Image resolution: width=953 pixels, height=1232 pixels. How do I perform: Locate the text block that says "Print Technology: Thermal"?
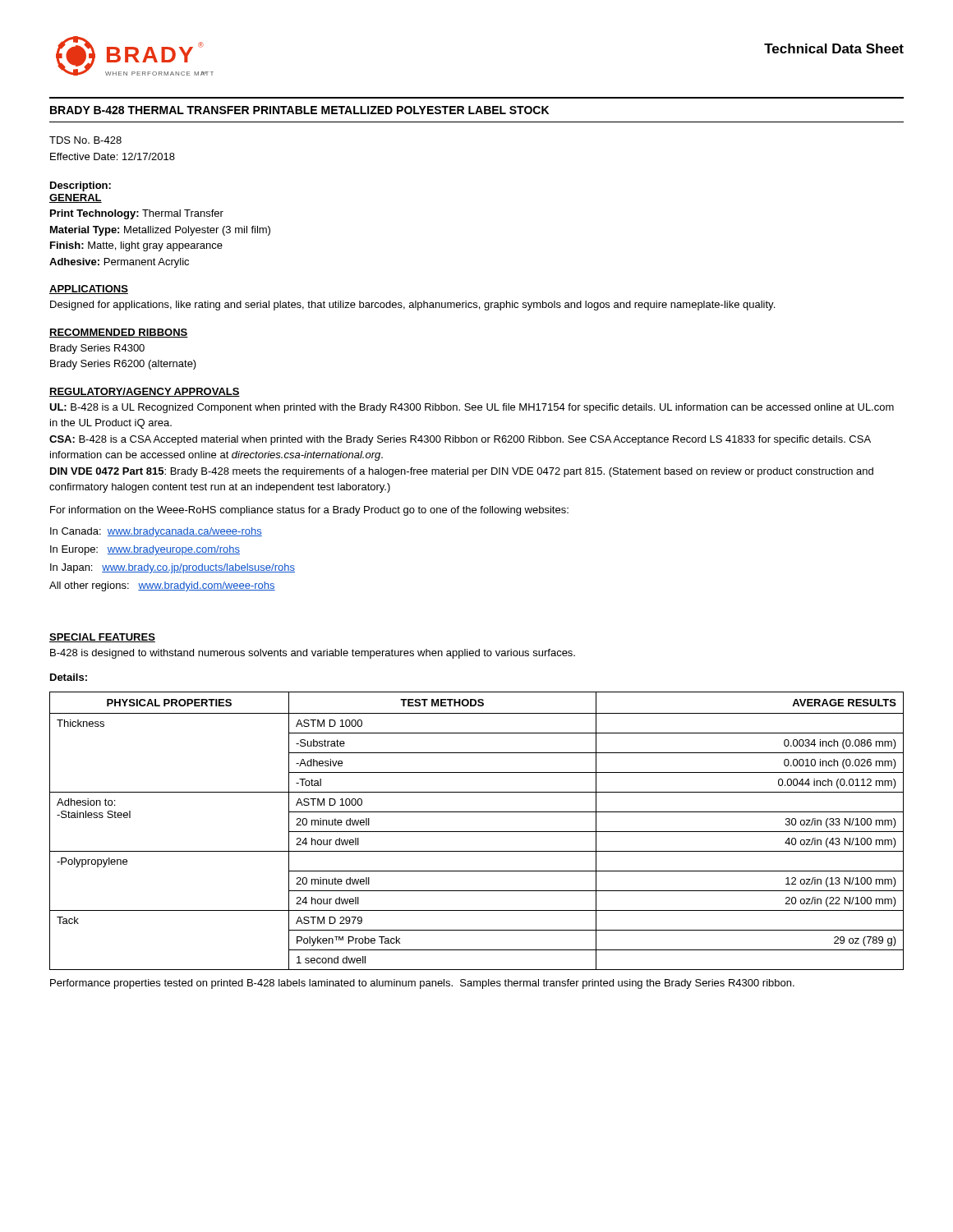pyautogui.click(x=160, y=237)
